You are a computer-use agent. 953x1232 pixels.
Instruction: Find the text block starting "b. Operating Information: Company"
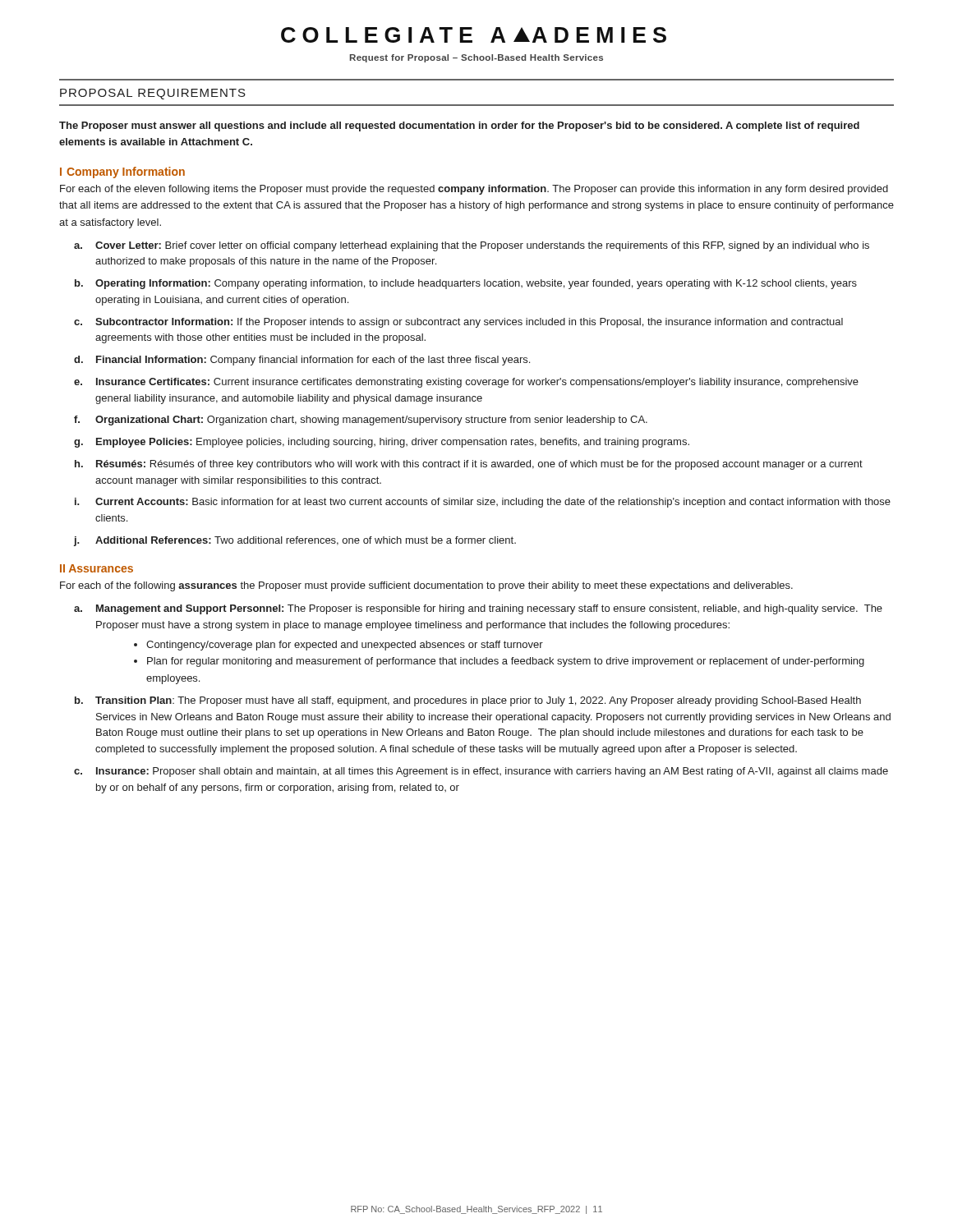click(x=484, y=292)
